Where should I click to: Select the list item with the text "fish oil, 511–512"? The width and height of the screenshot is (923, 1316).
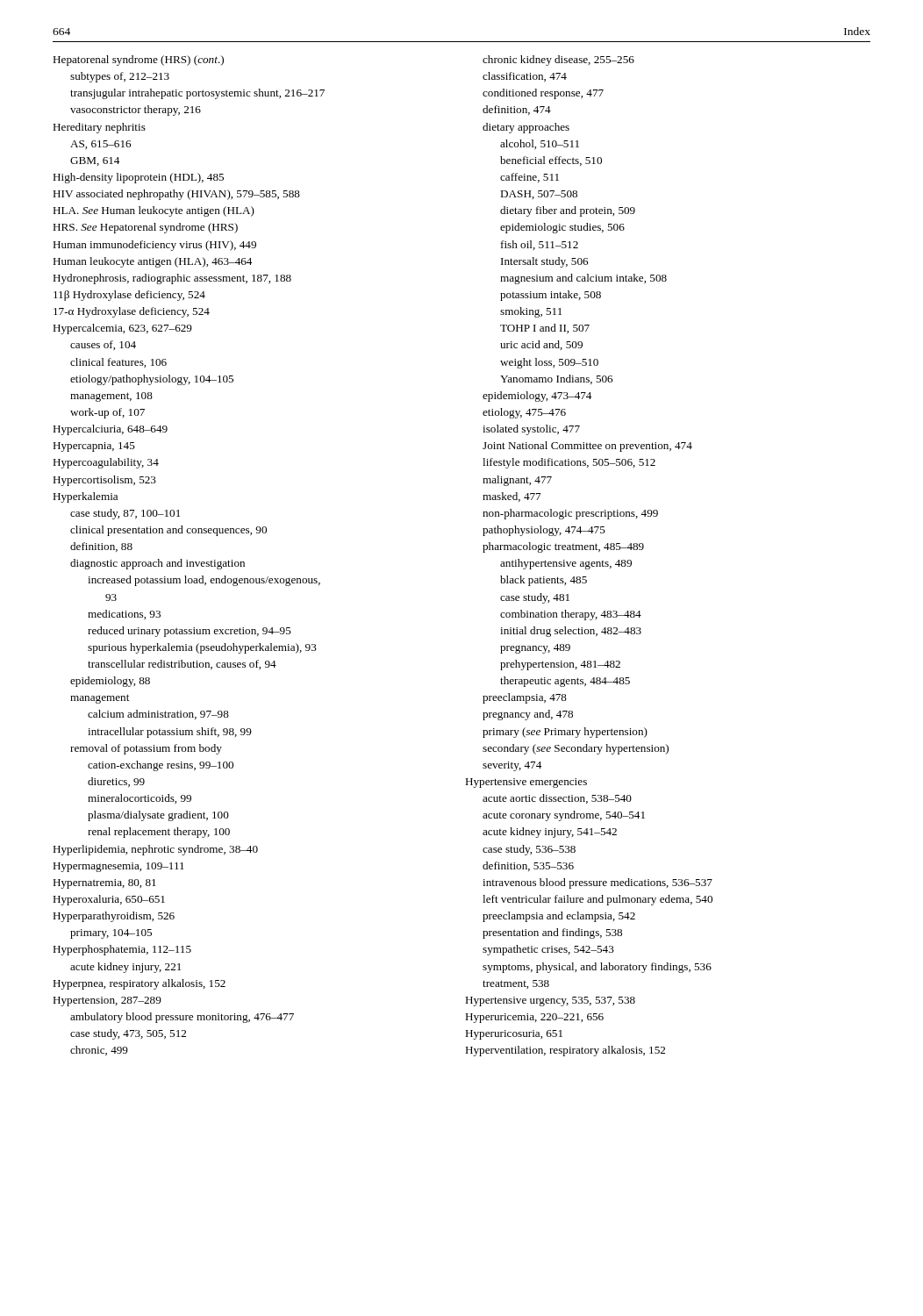539,244
